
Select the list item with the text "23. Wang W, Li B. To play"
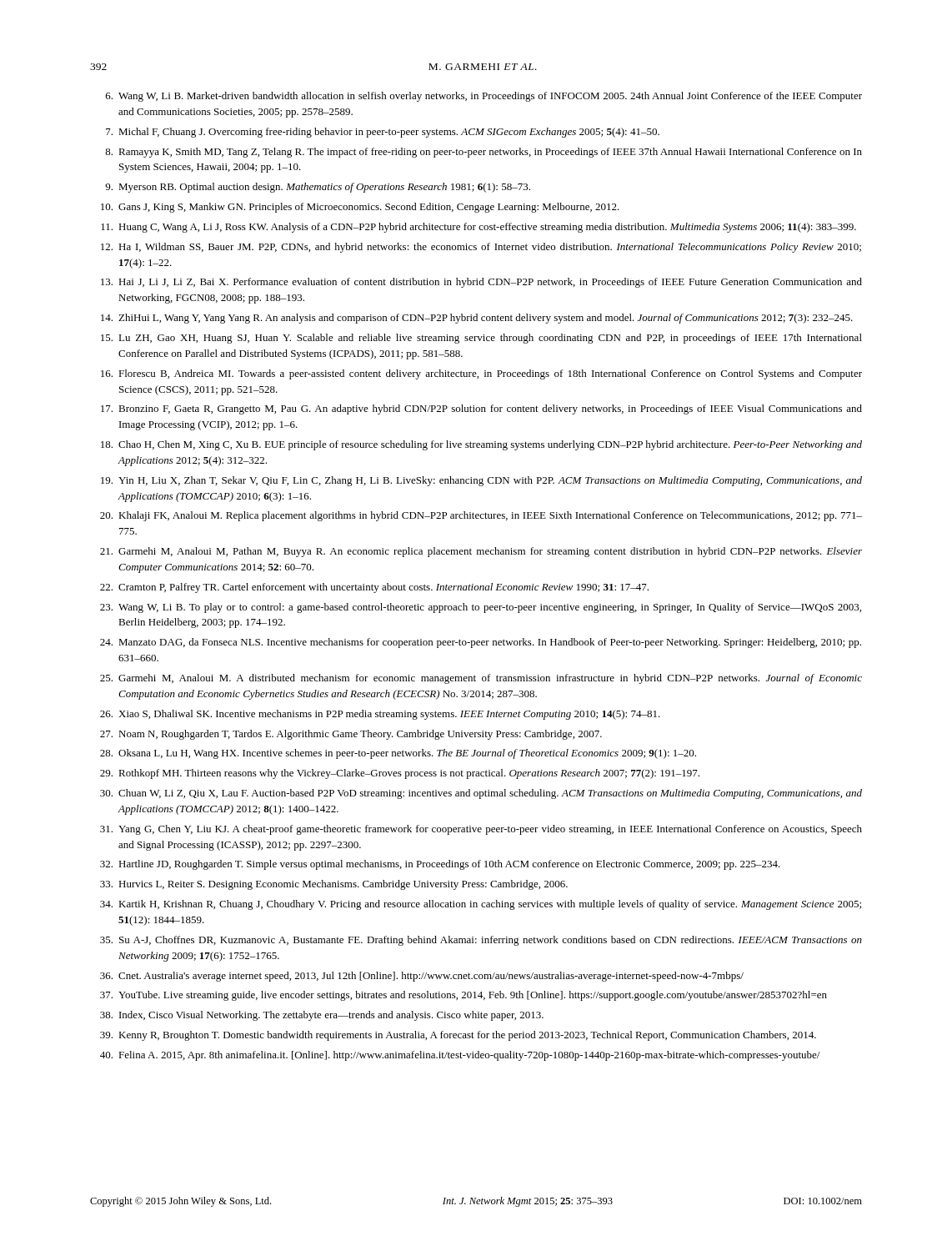tap(476, 615)
